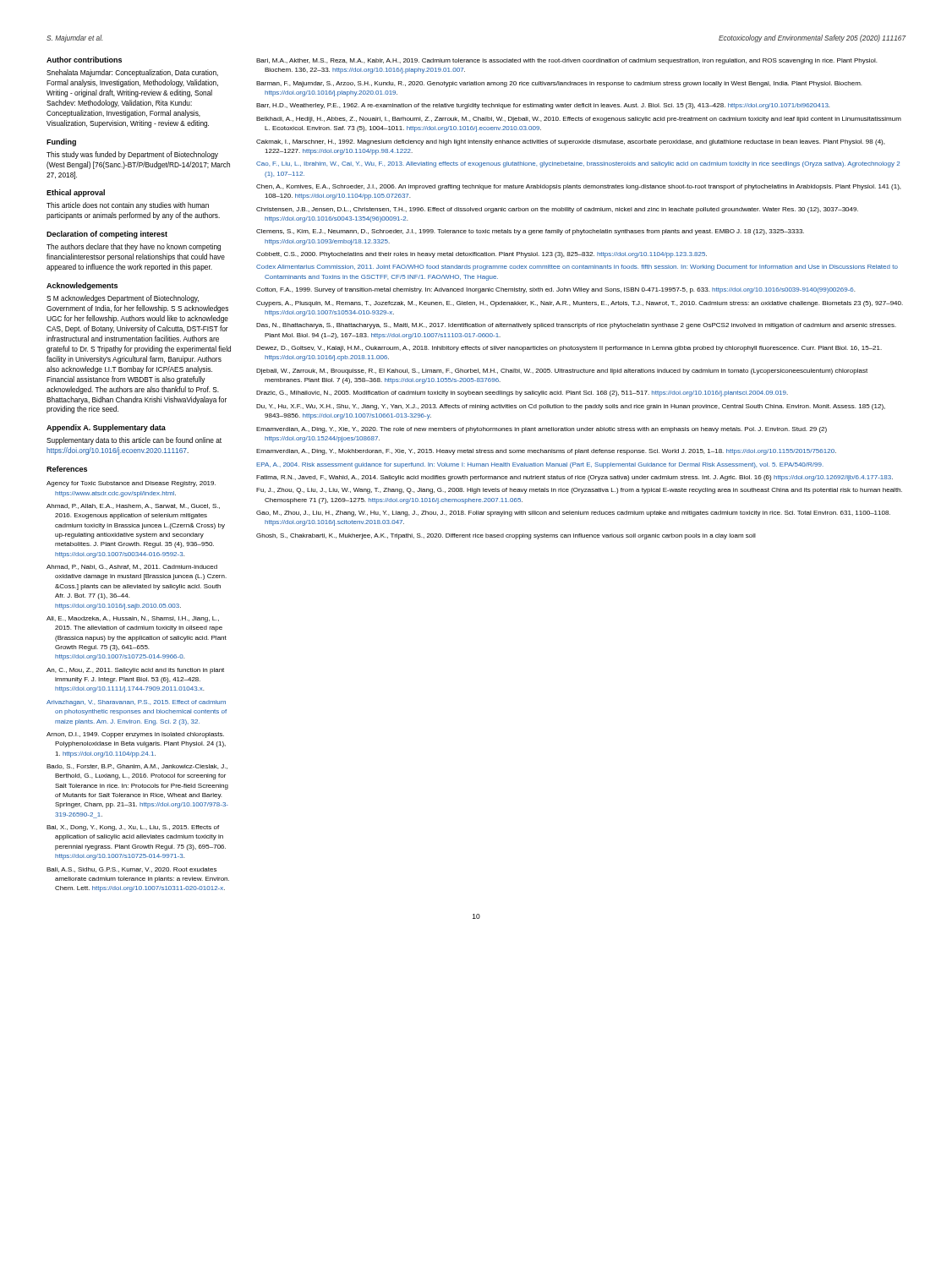Locate the block of text that opens with "Arnon, D.I., 1949. Copper enzymes in"
952x1268 pixels.
coord(136,744)
